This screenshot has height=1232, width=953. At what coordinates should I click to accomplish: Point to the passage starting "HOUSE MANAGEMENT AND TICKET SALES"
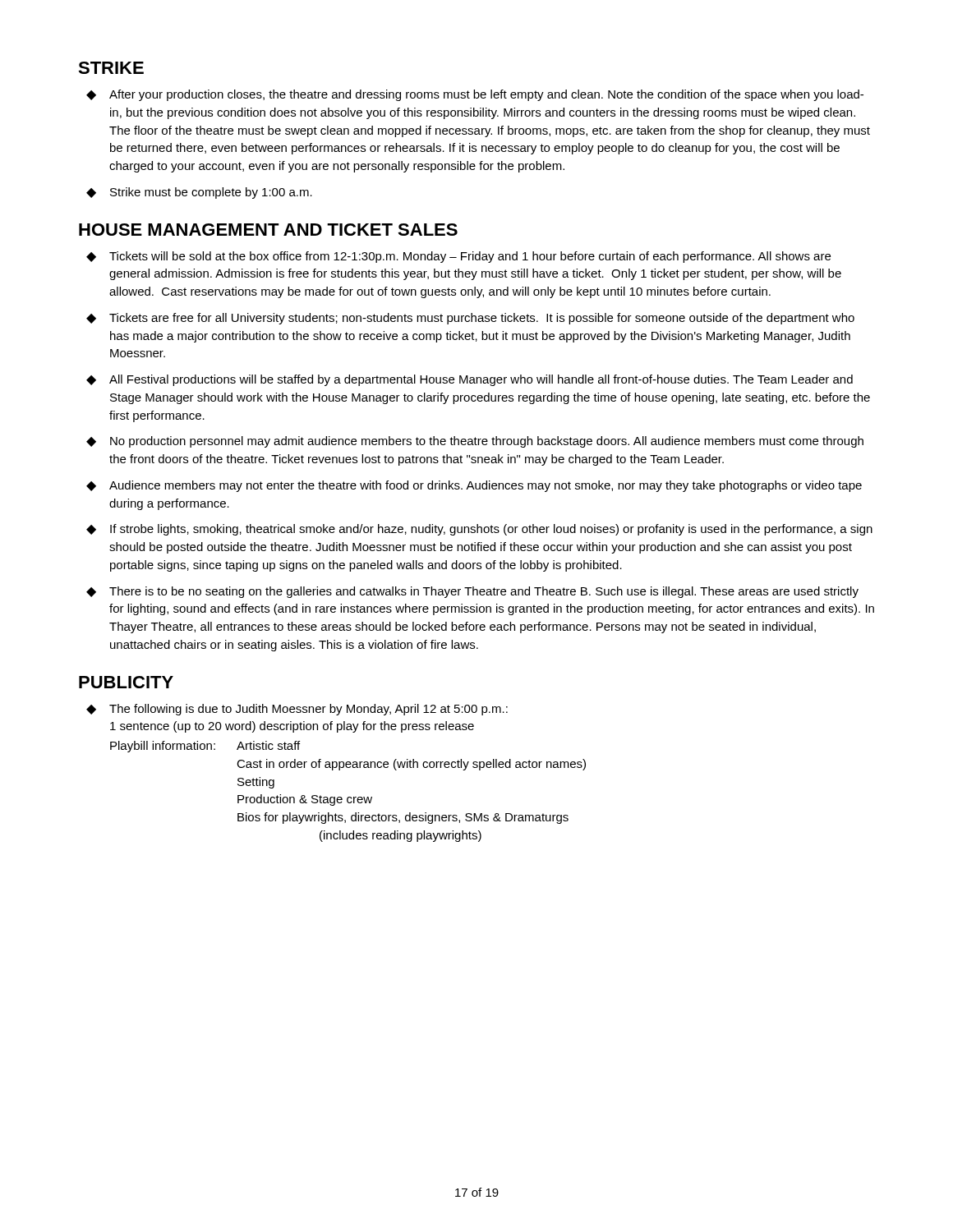pyautogui.click(x=268, y=229)
